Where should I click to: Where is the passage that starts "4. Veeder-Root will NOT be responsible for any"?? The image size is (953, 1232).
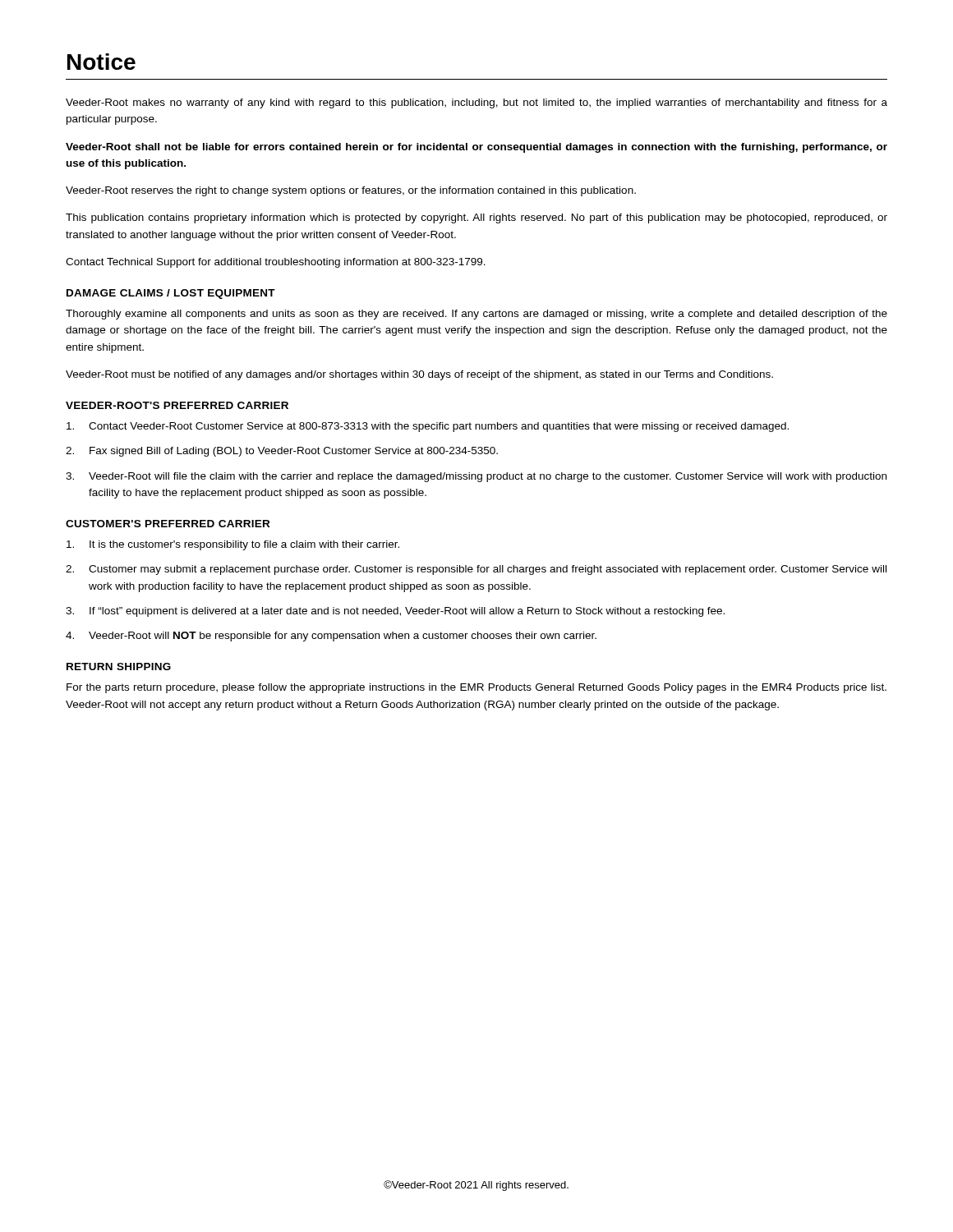pyautogui.click(x=476, y=636)
